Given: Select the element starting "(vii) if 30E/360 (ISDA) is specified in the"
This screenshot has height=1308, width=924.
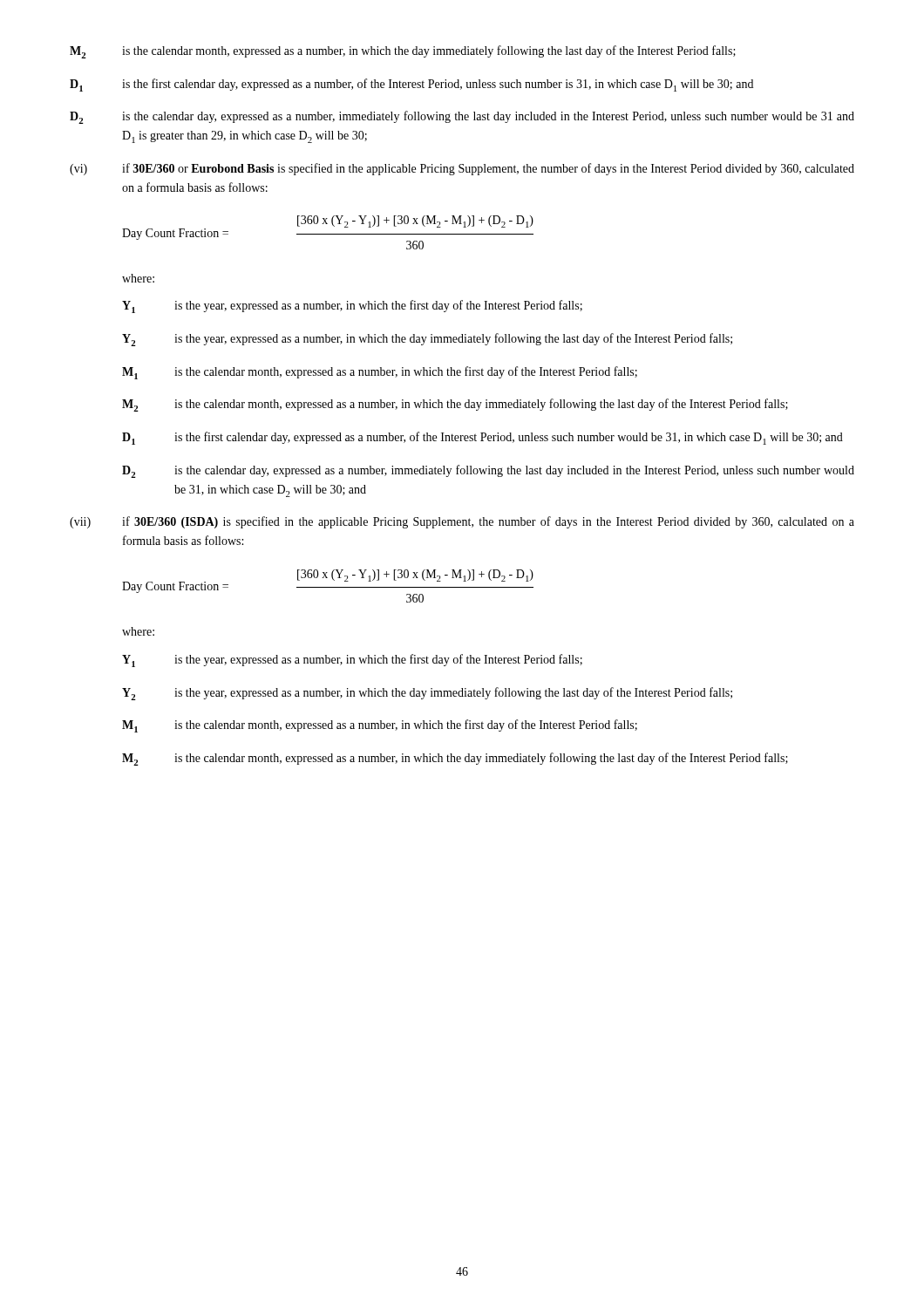Looking at the screenshot, I should click(x=462, y=532).
